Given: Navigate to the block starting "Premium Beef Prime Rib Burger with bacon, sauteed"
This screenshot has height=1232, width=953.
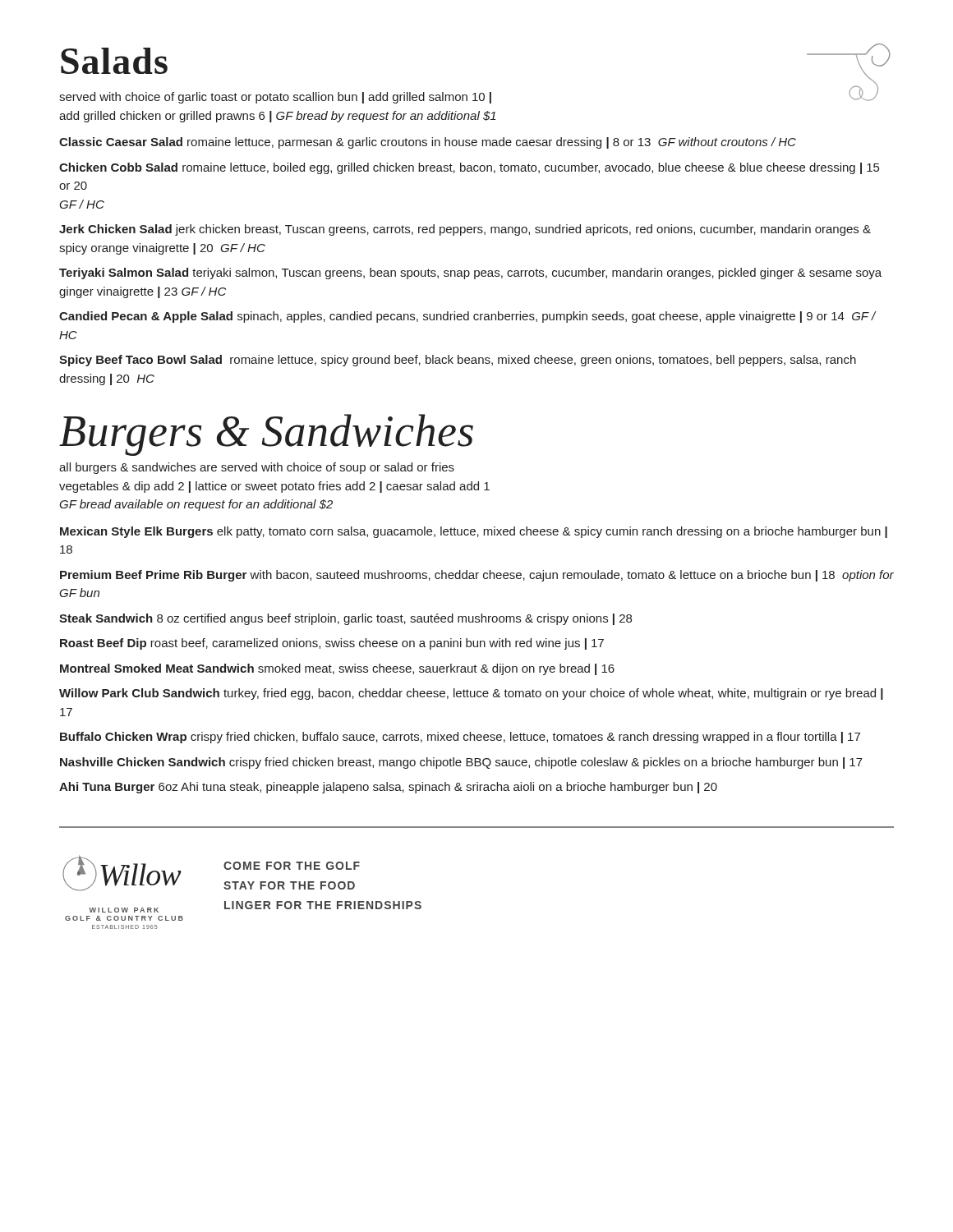Looking at the screenshot, I should click(x=476, y=583).
